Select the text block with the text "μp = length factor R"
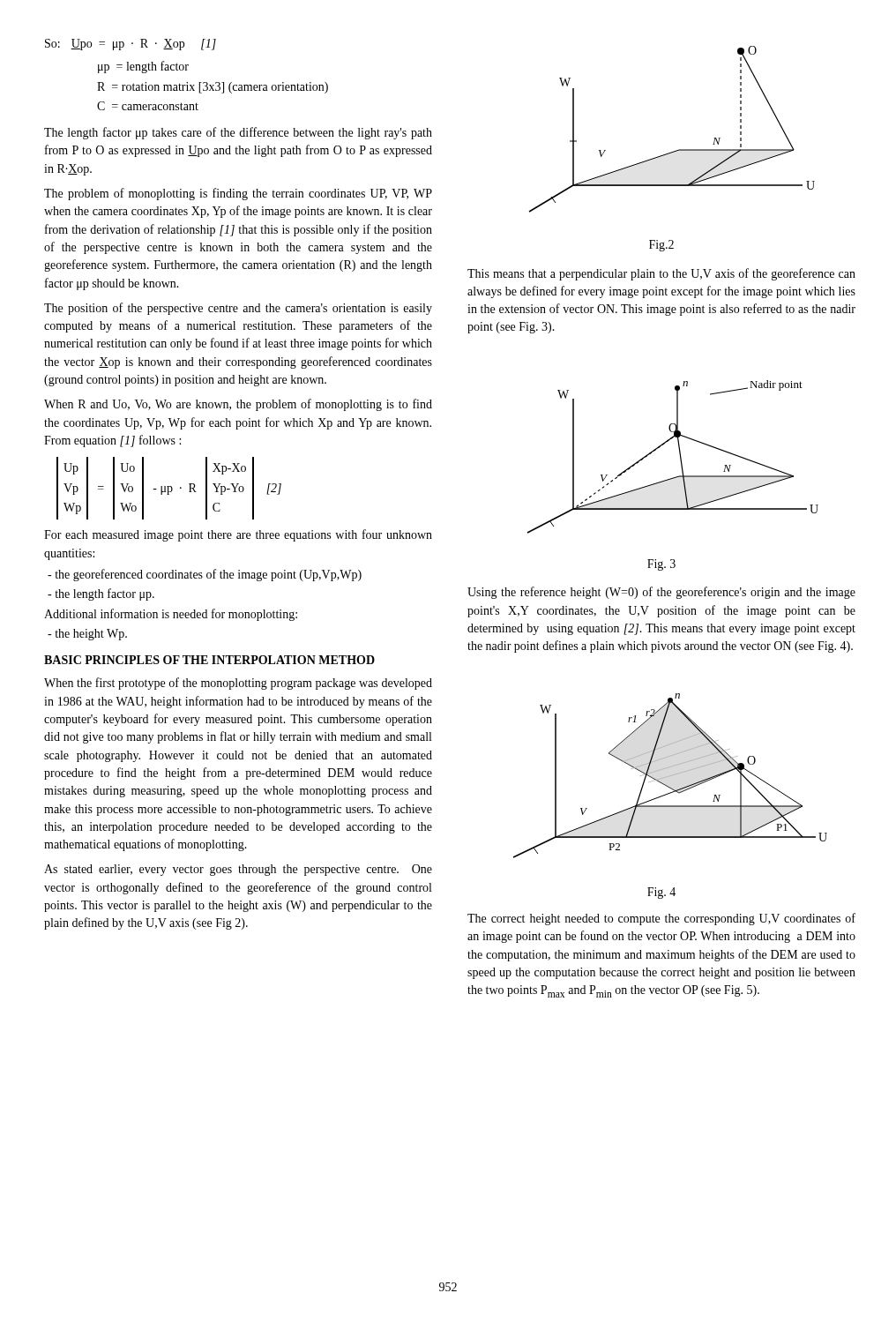The width and height of the screenshot is (896, 1323). click(x=265, y=87)
